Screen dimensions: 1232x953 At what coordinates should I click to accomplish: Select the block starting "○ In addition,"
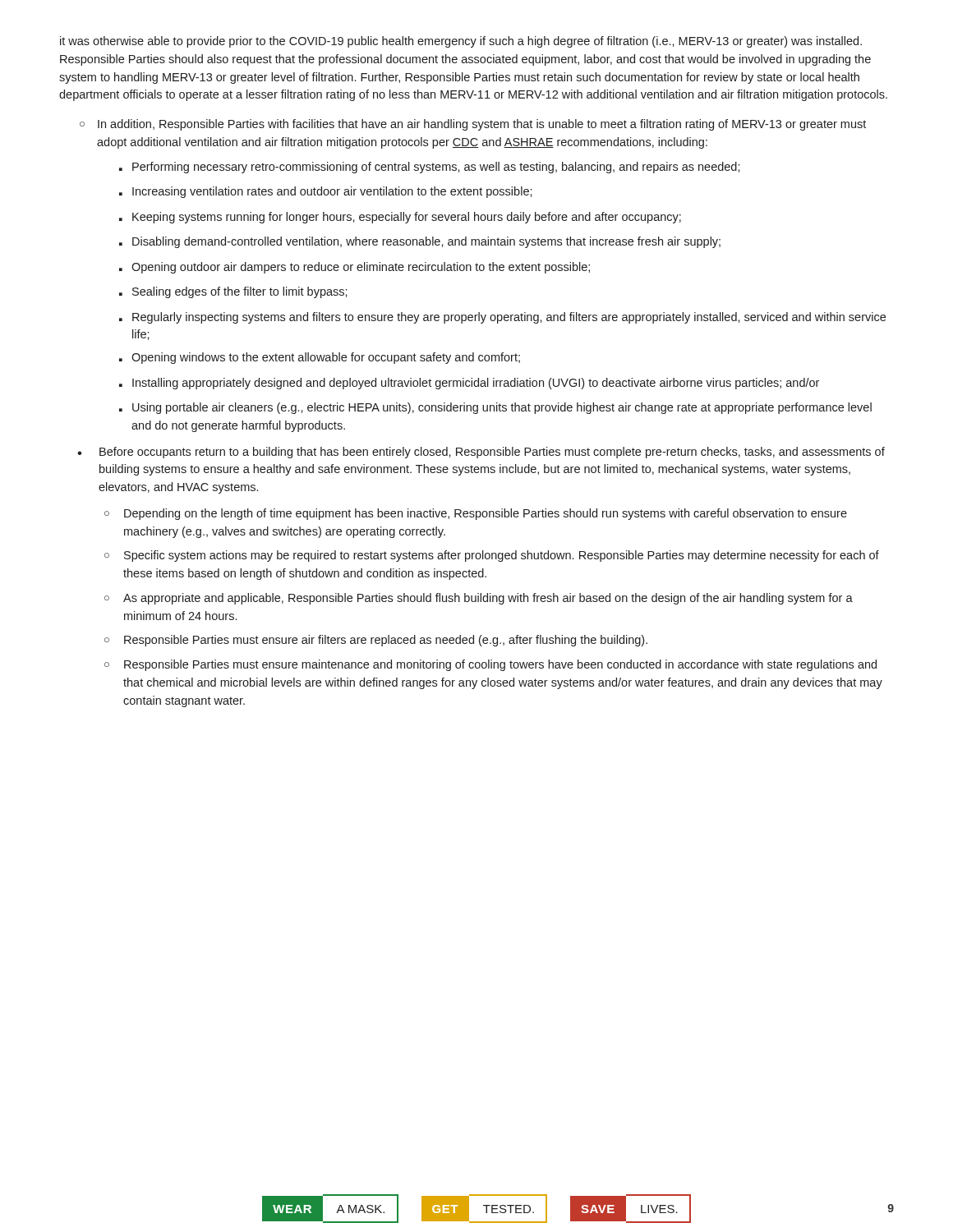pyautogui.click(x=486, y=134)
